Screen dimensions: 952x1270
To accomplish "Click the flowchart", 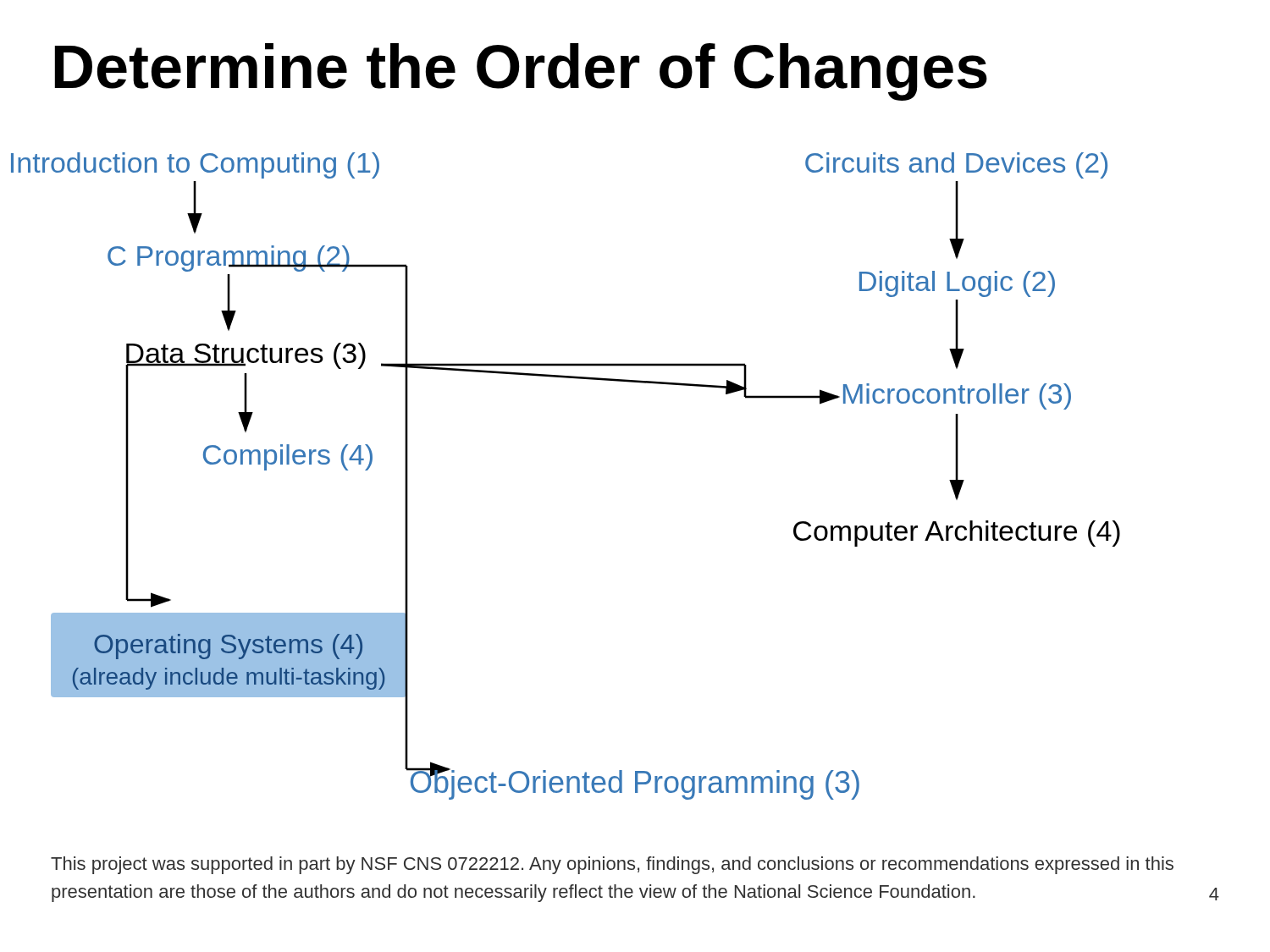I will [x=635, y=473].
